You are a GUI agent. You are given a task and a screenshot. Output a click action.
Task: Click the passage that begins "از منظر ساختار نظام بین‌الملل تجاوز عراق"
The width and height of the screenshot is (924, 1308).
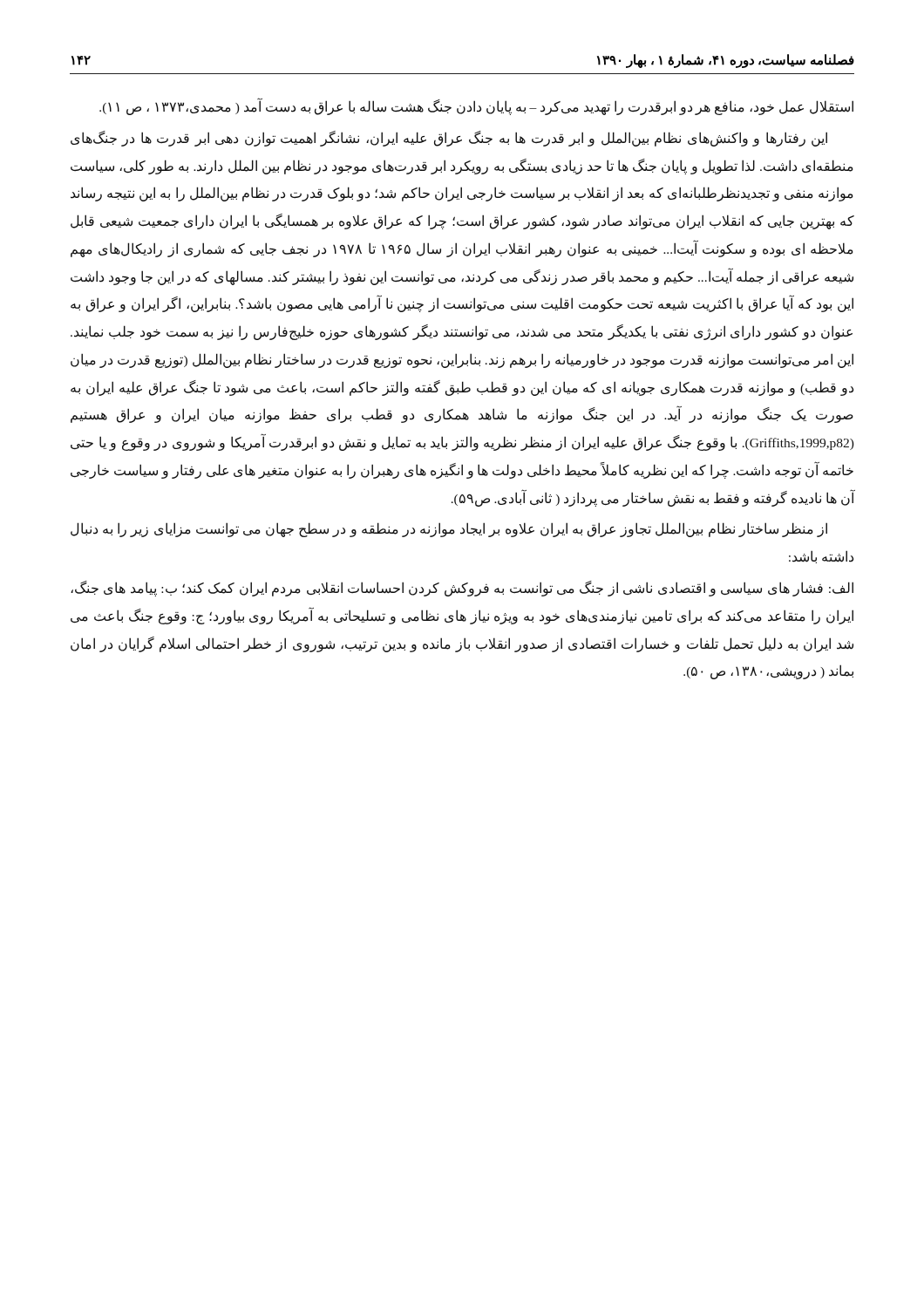pyautogui.click(x=462, y=543)
